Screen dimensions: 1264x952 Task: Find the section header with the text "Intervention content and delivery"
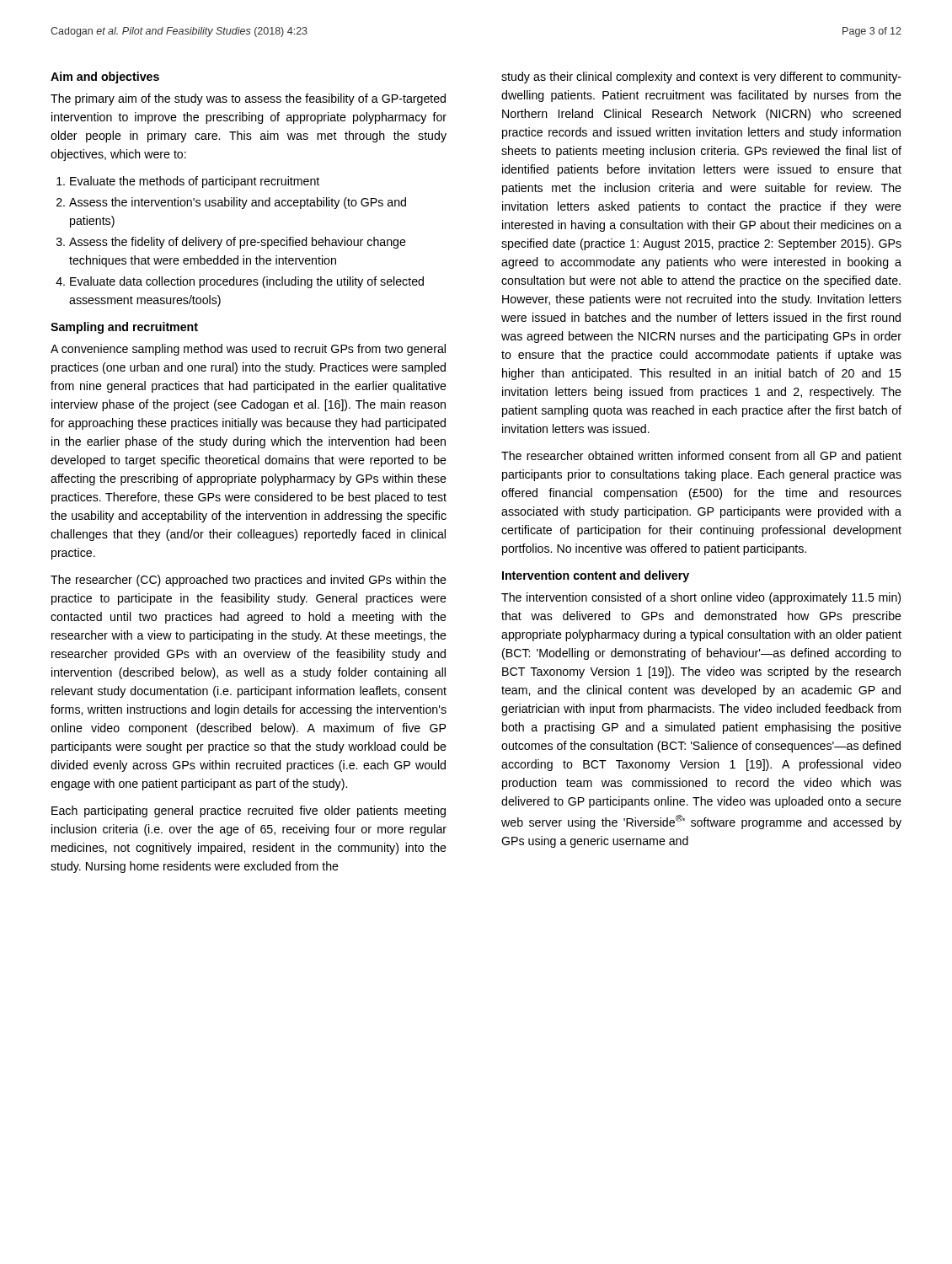(x=595, y=576)
